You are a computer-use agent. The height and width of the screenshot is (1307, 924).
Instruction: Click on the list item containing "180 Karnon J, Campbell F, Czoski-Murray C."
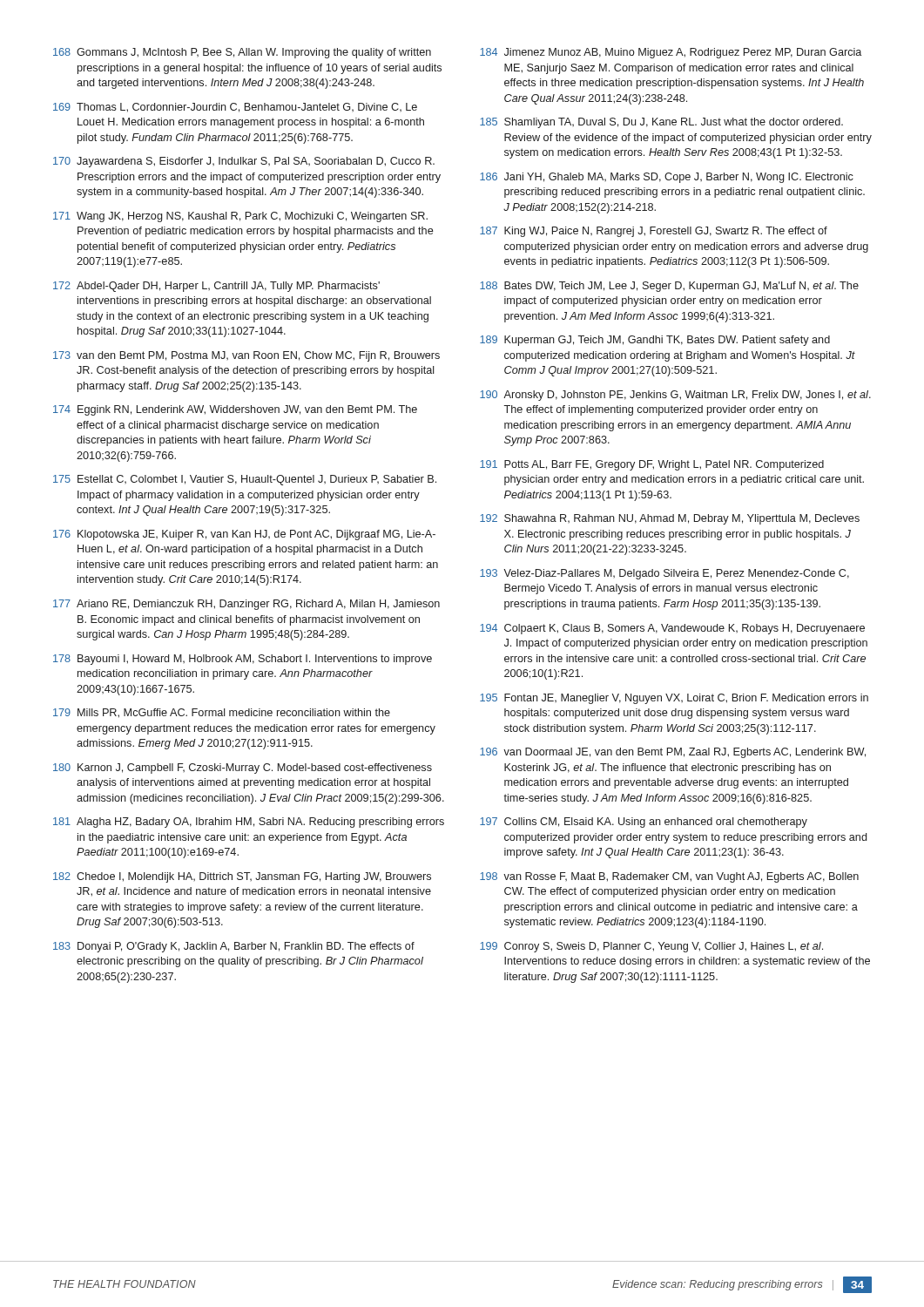pos(248,783)
